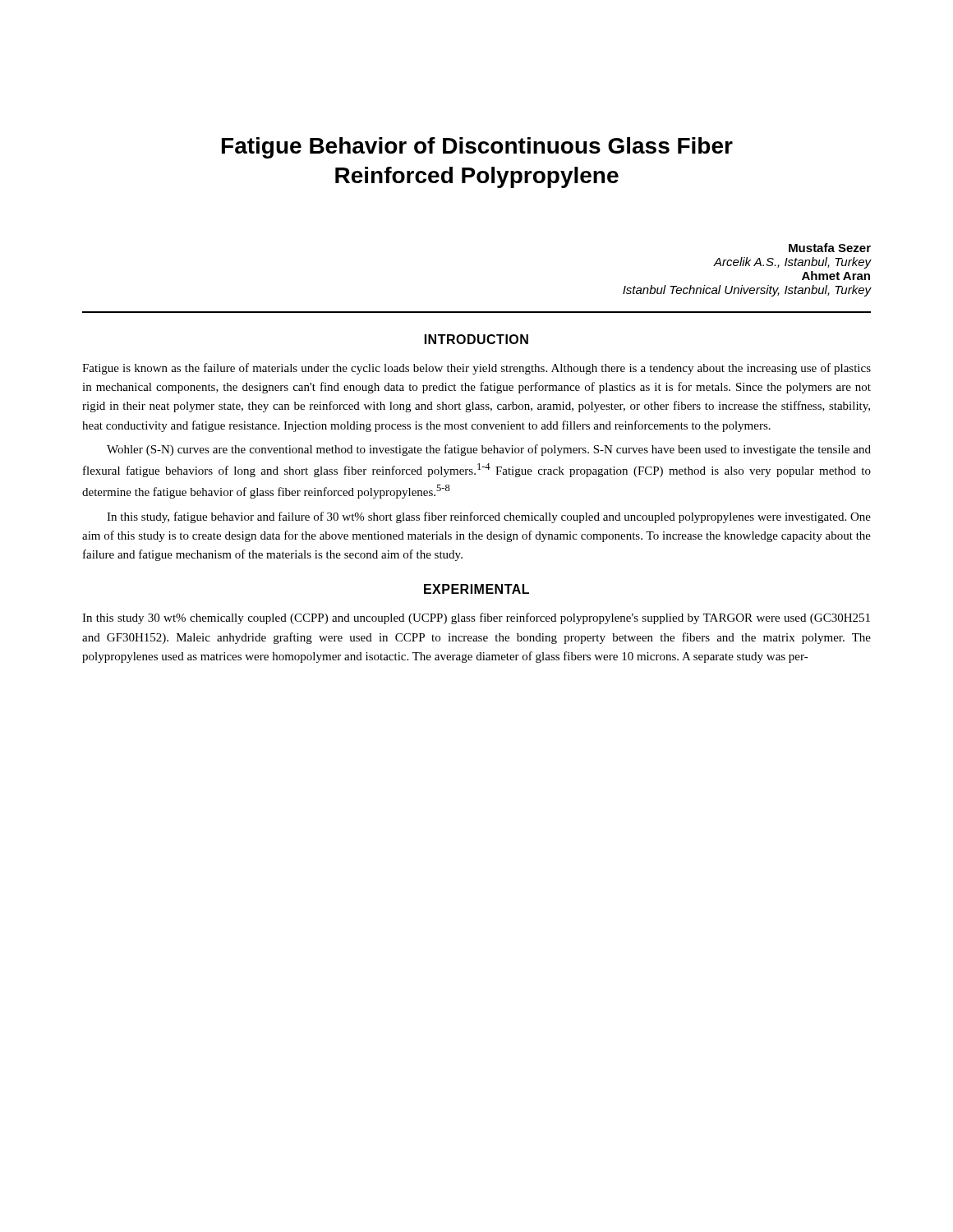Find the text block starting "Fatigue is known as the failure of"
This screenshot has height=1232, width=953.
476,397
